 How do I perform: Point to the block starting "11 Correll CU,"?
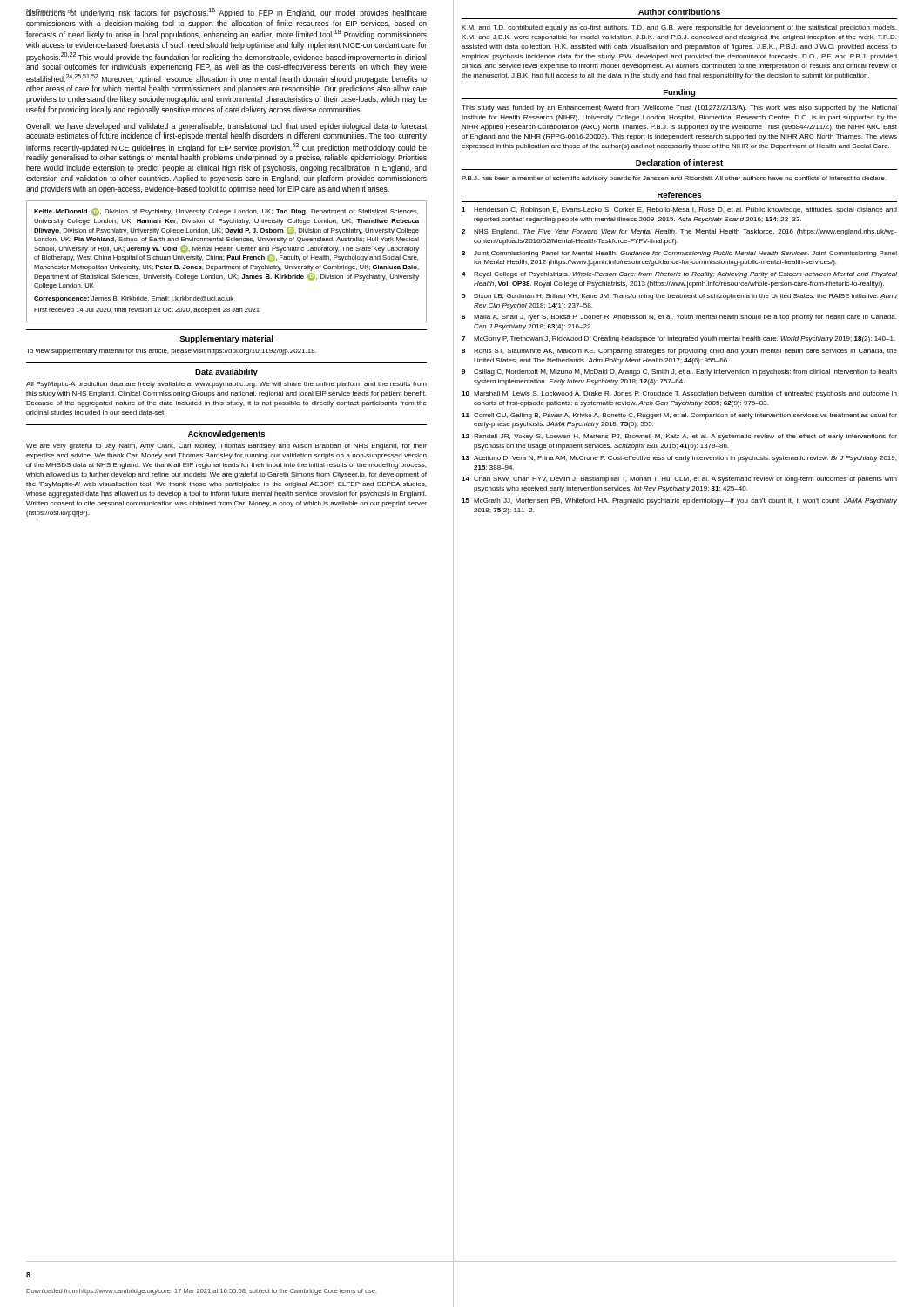[x=679, y=420]
